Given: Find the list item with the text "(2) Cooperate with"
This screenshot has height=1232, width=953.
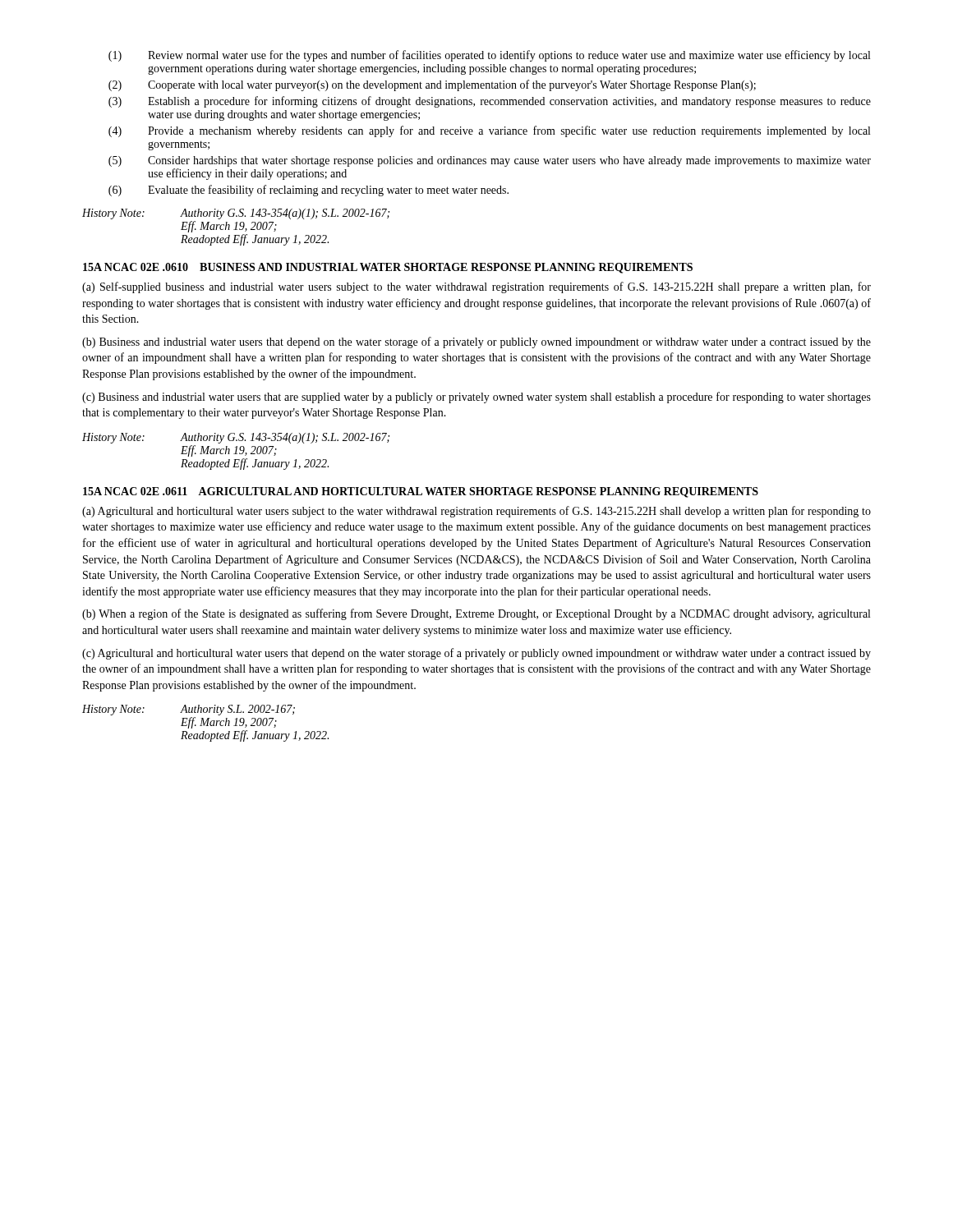Looking at the screenshot, I should tap(476, 85).
